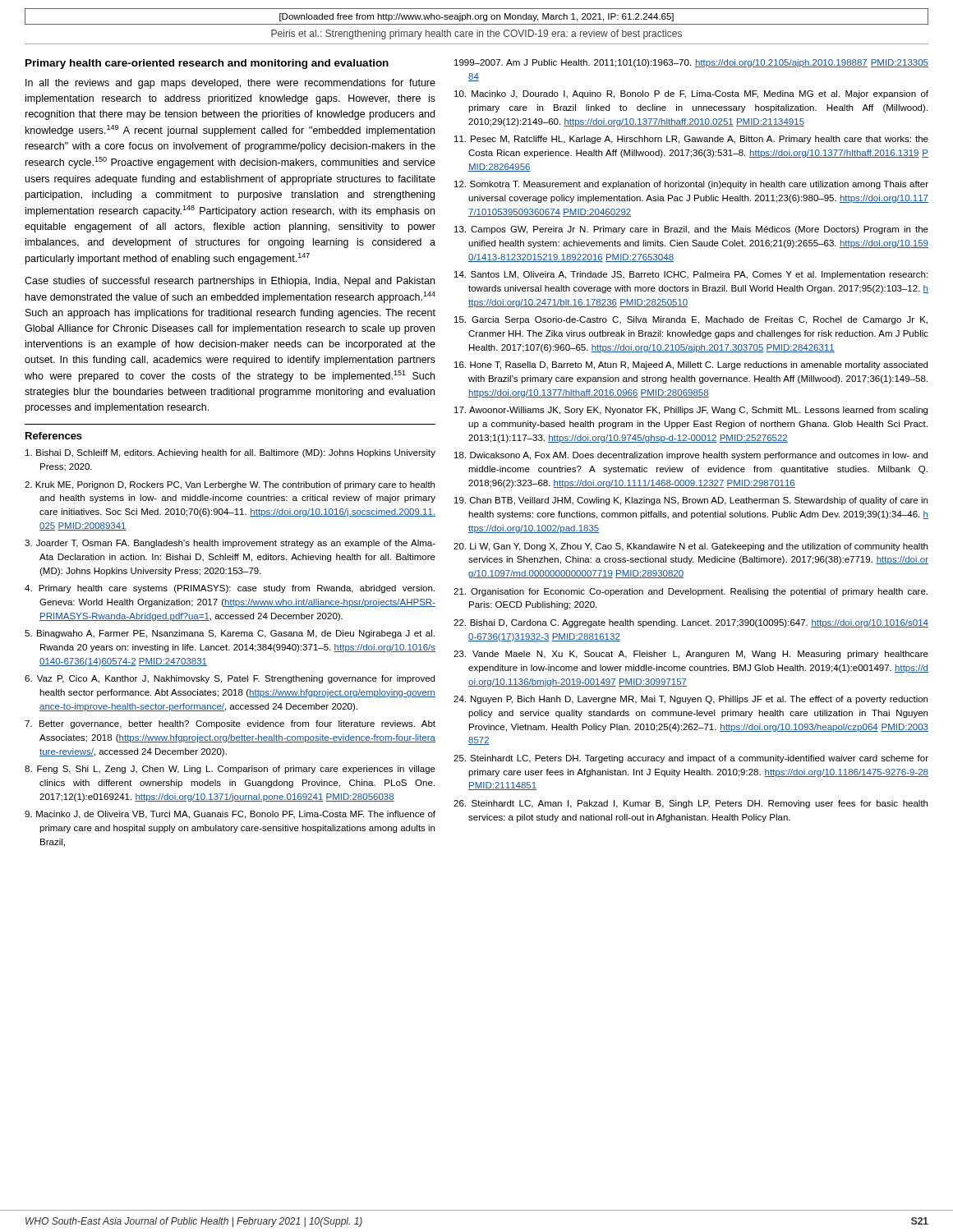Image resolution: width=953 pixels, height=1232 pixels.
Task: Locate the text starting "8. Feng S, Shi L, Zeng J, Chen"
Action: click(x=230, y=783)
